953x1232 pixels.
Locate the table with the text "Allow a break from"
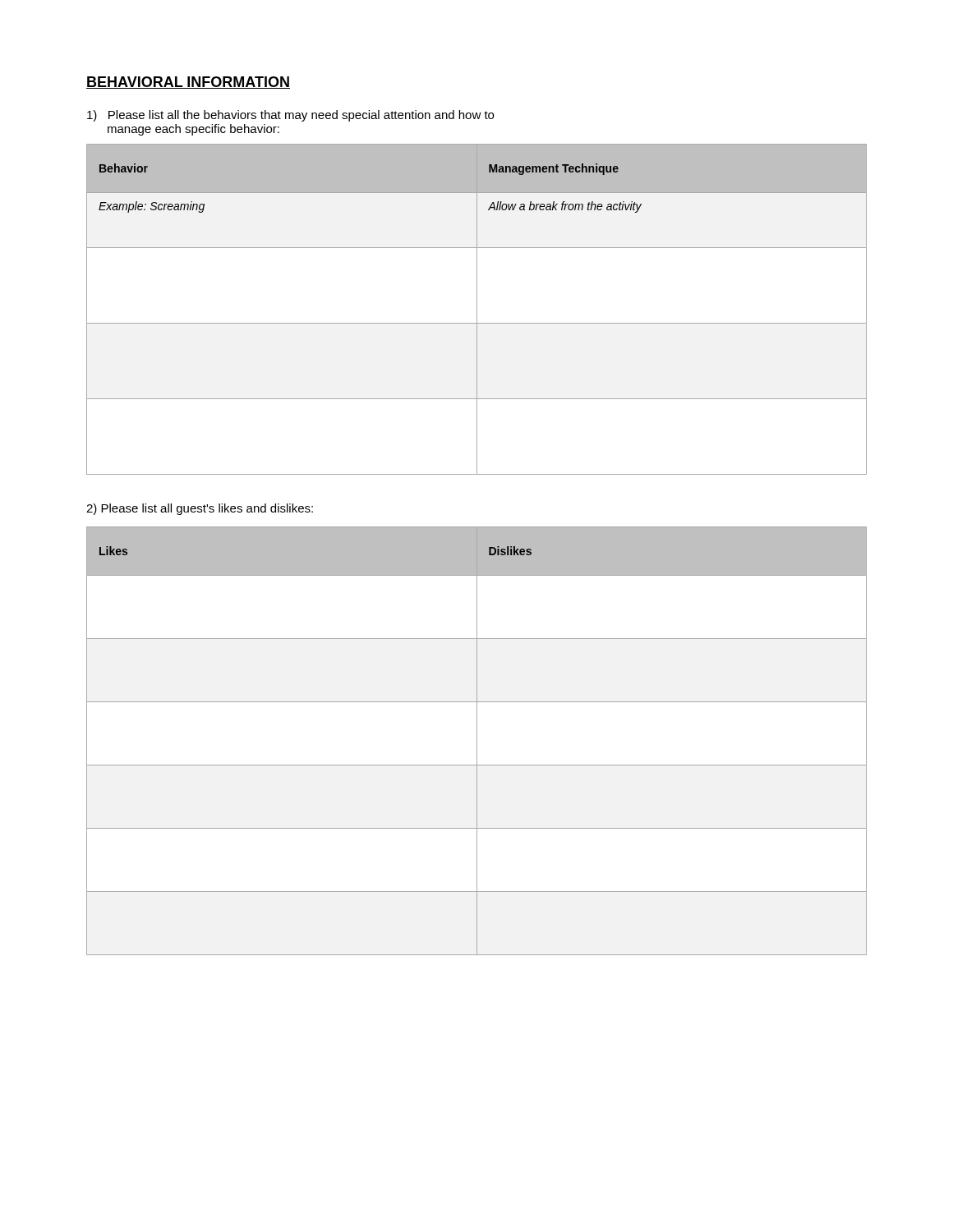pos(476,309)
